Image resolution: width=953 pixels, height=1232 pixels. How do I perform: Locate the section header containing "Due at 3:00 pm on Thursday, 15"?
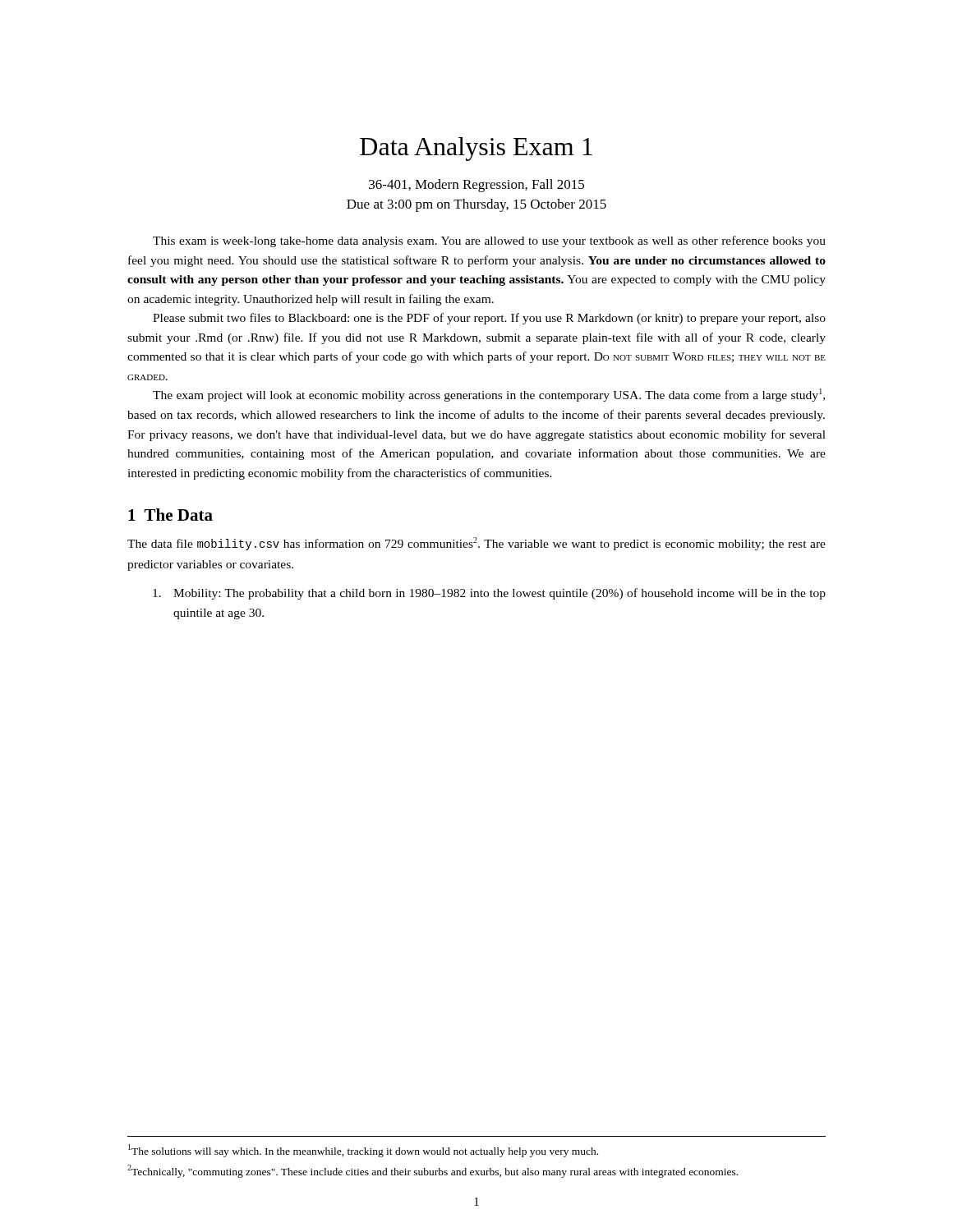[x=476, y=205]
